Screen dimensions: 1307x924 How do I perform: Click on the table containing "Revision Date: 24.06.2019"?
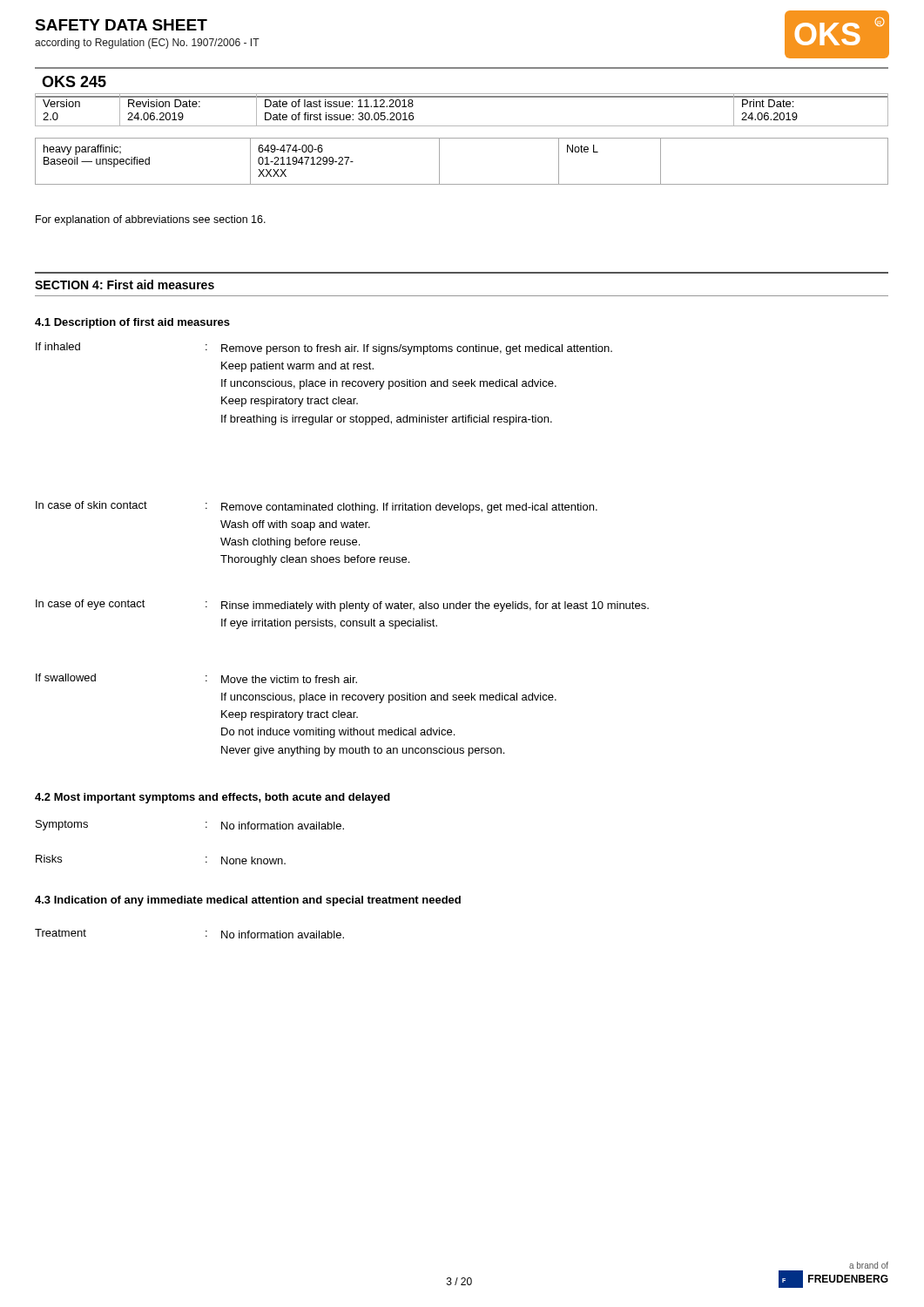point(462,110)
